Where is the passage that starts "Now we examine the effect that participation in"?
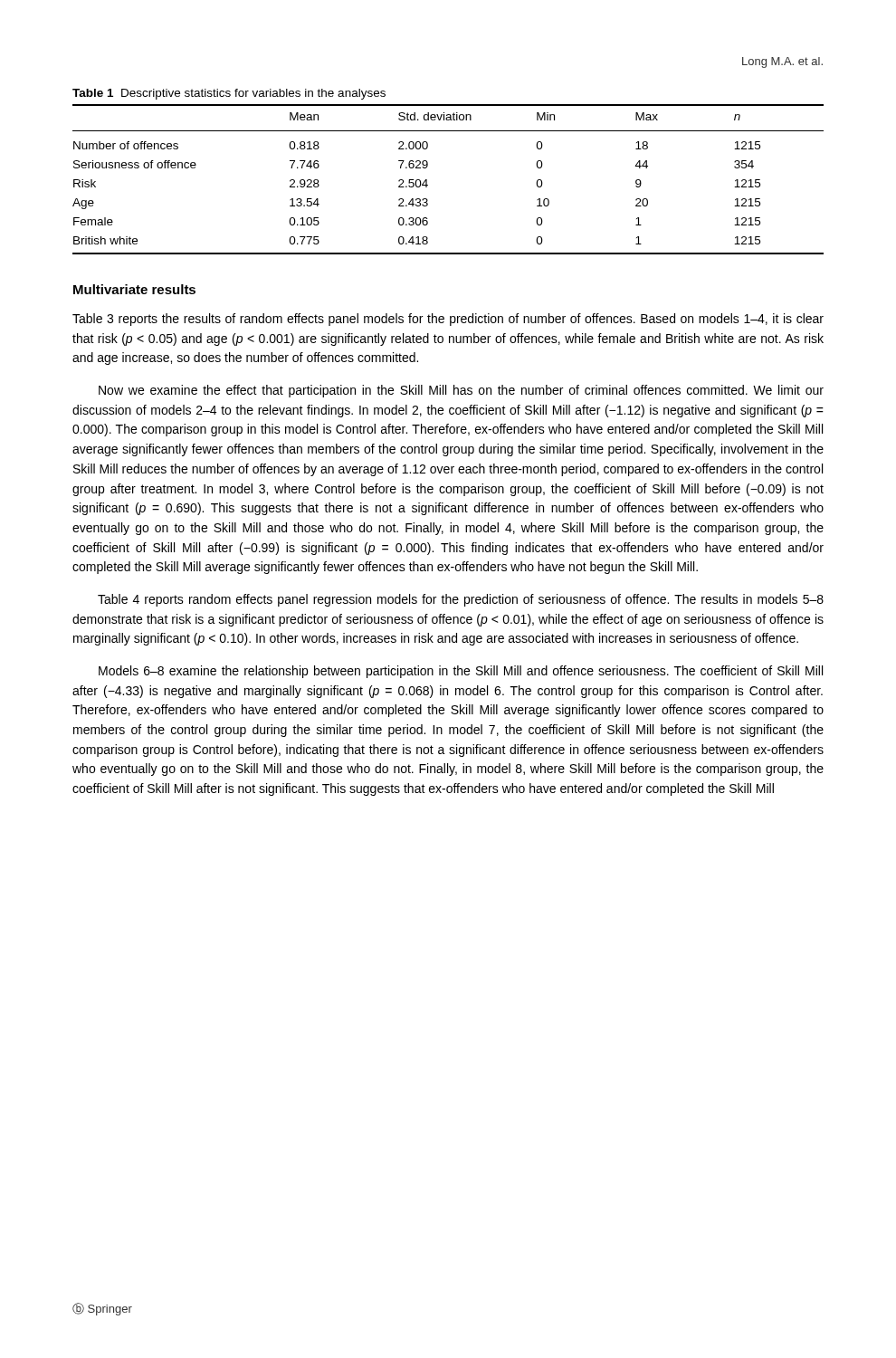This screenshot has width=896, height=1358. [x=448, y=479]
